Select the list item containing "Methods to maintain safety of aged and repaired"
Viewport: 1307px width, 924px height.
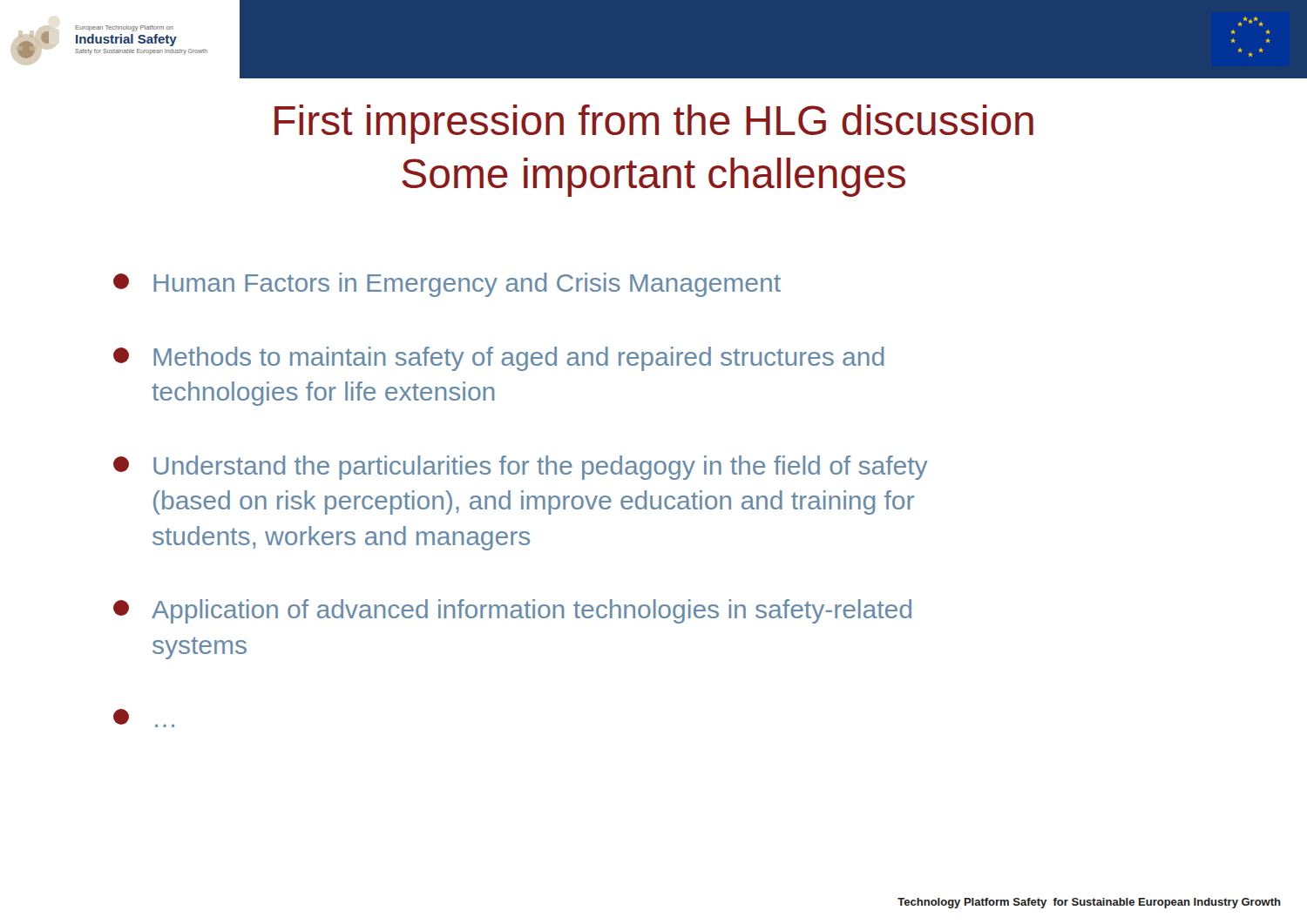click(499, 374)
